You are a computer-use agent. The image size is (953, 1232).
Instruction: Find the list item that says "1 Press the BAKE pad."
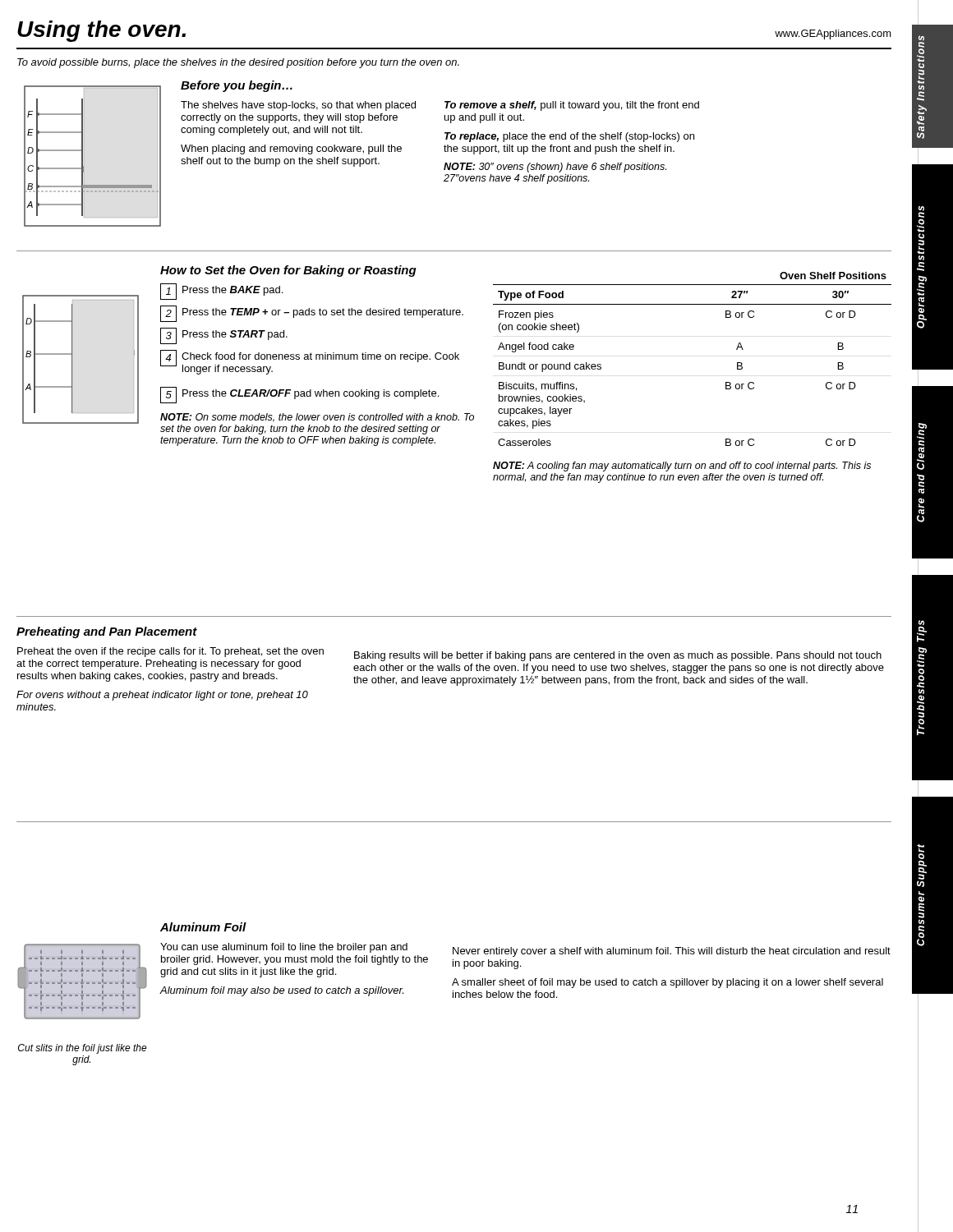pyautogui.click(x=222, y=292)
